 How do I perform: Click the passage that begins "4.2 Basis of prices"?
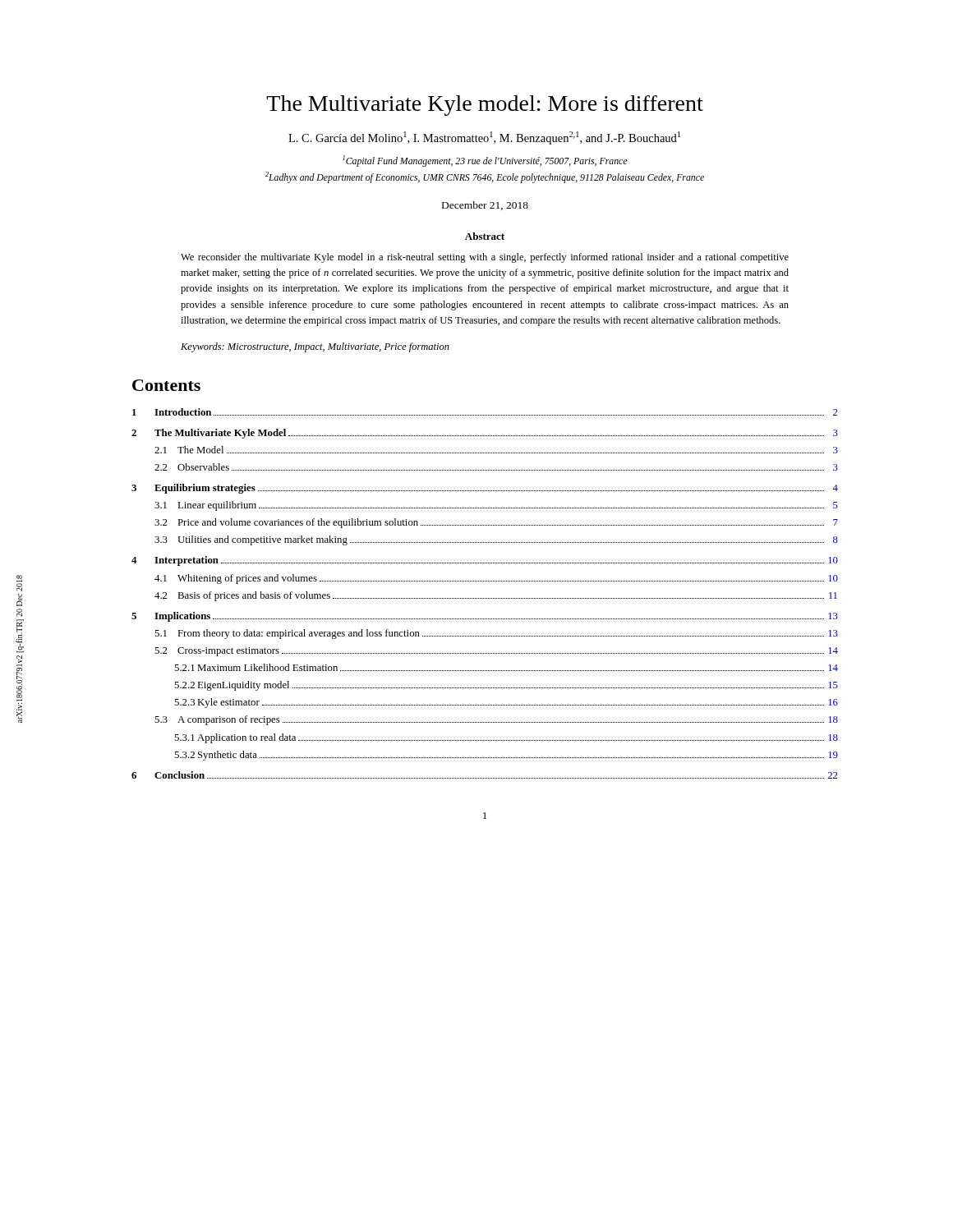point(496,596)
